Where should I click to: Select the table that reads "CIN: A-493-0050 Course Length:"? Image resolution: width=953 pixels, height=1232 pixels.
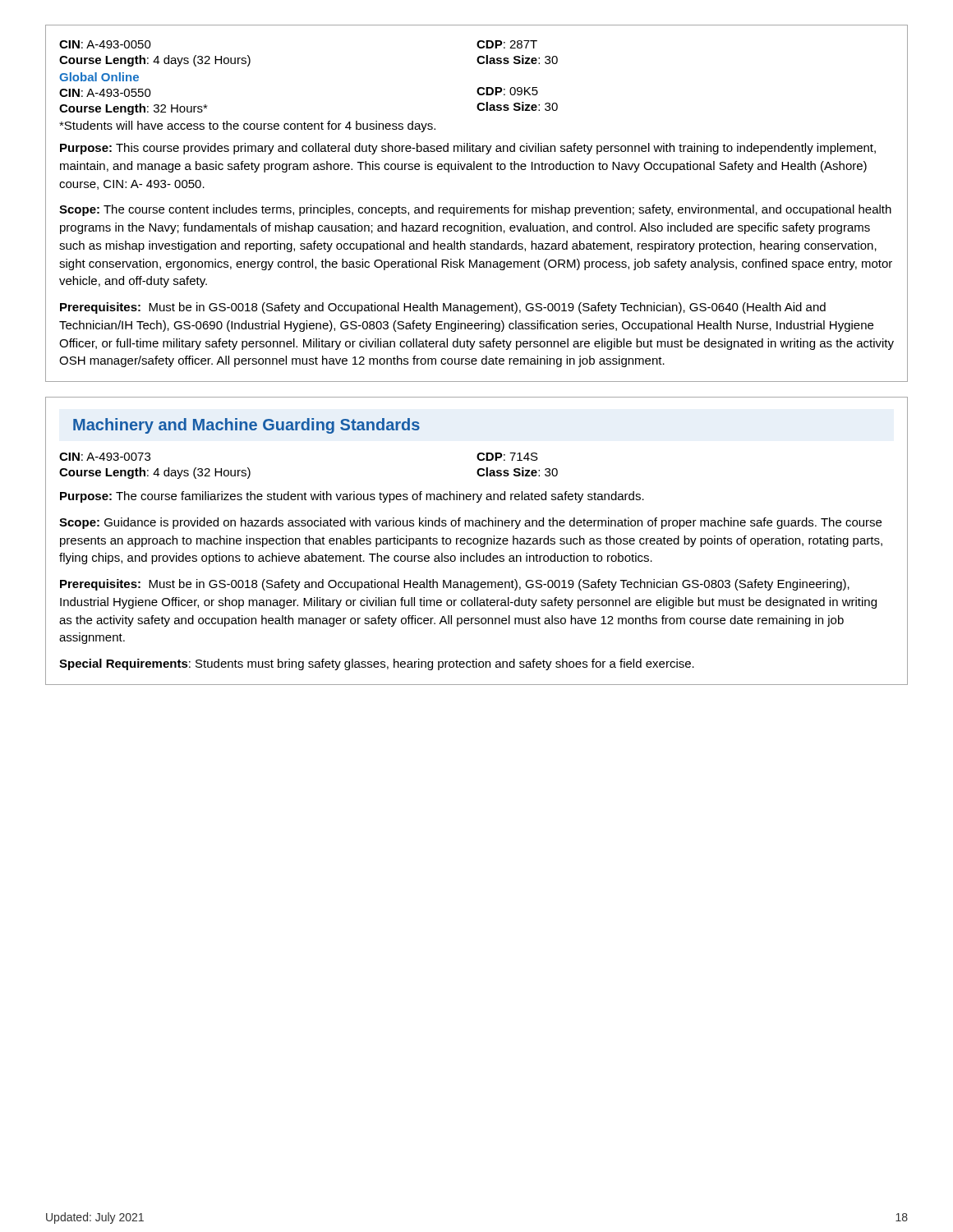pos(476,203)
